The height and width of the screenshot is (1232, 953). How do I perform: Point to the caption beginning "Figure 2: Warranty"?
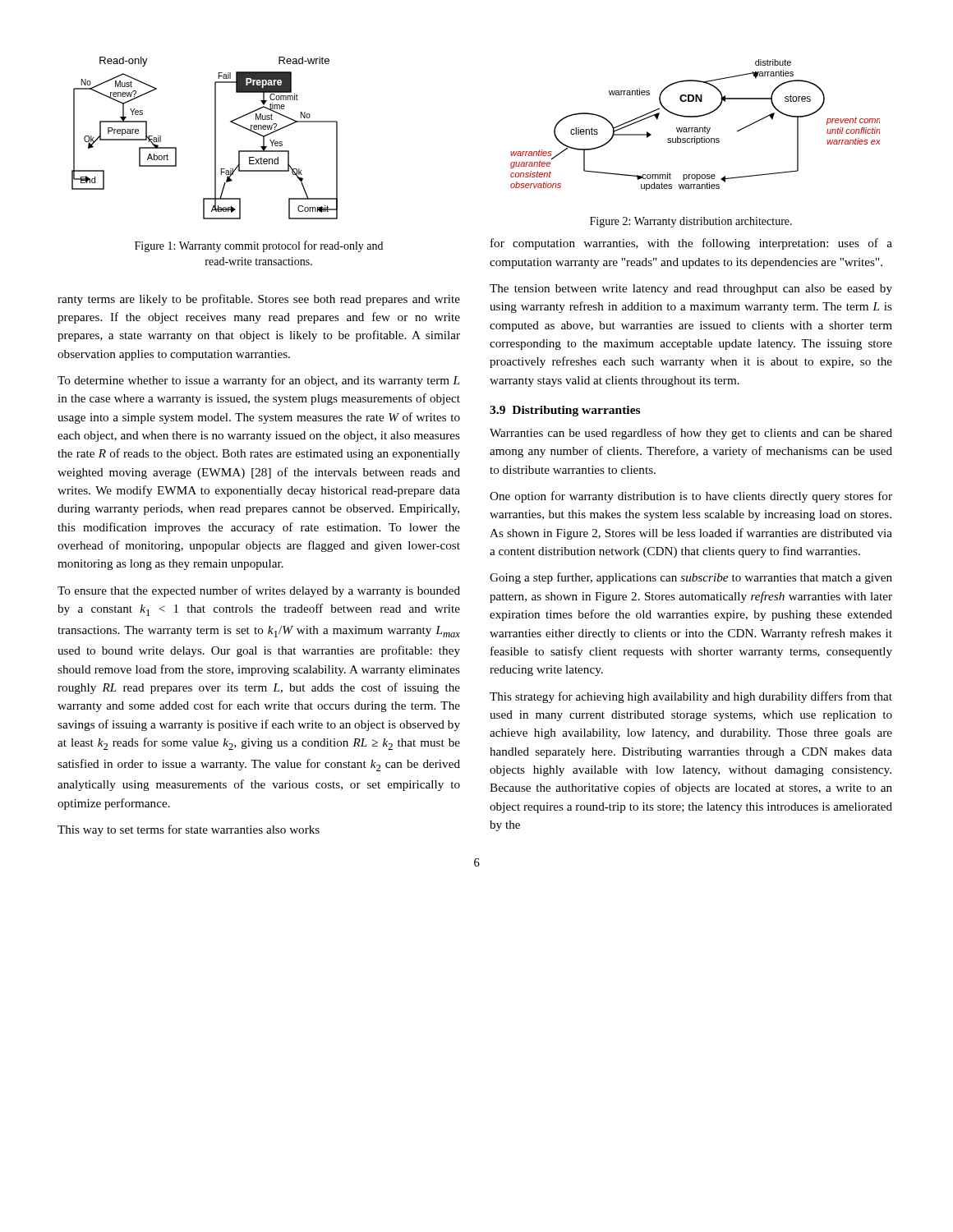pyautogui.click(x=691, y=221)
